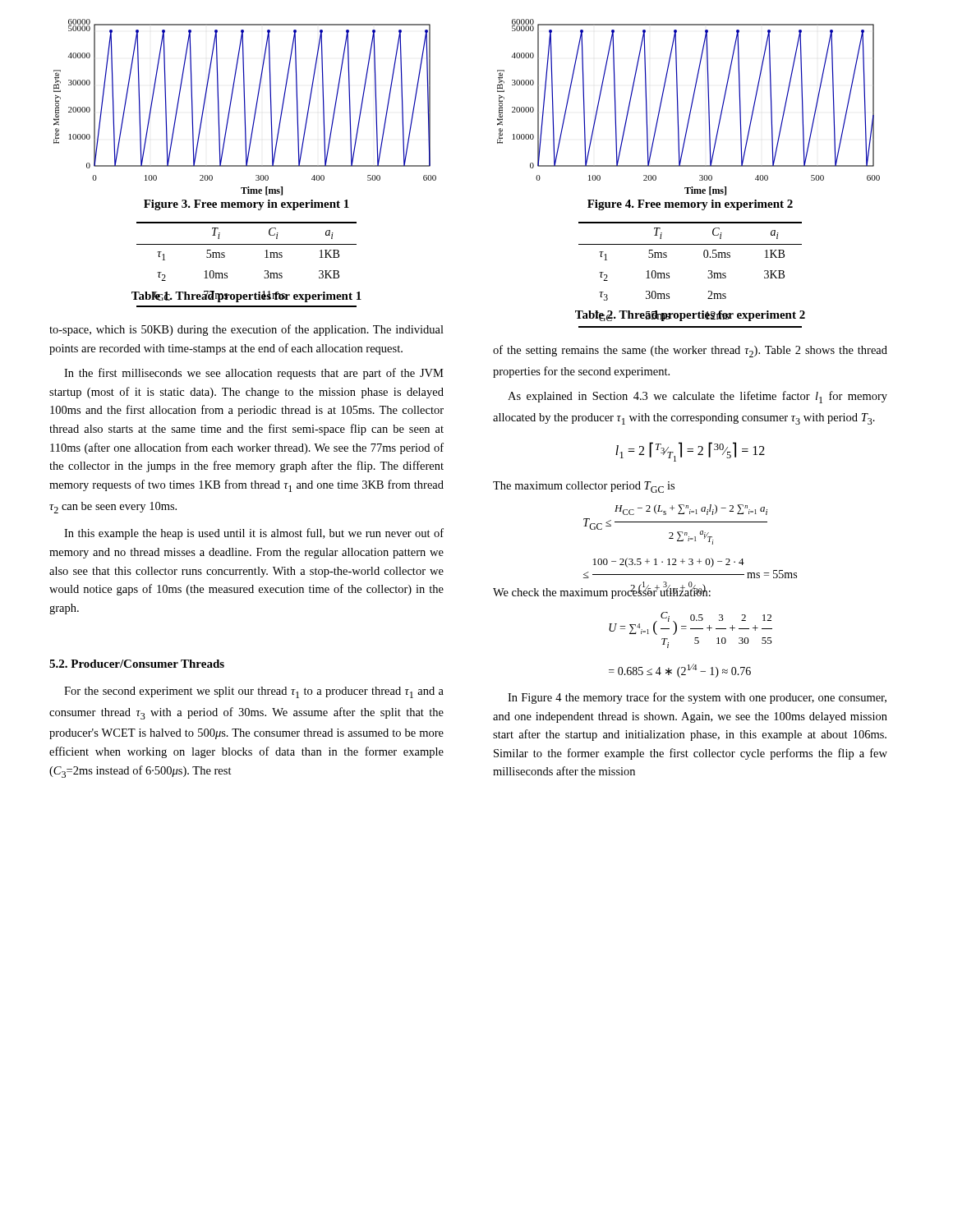Click on the text block containing "For the second"
Screen dimensions: 1232x953
[246, 732]
